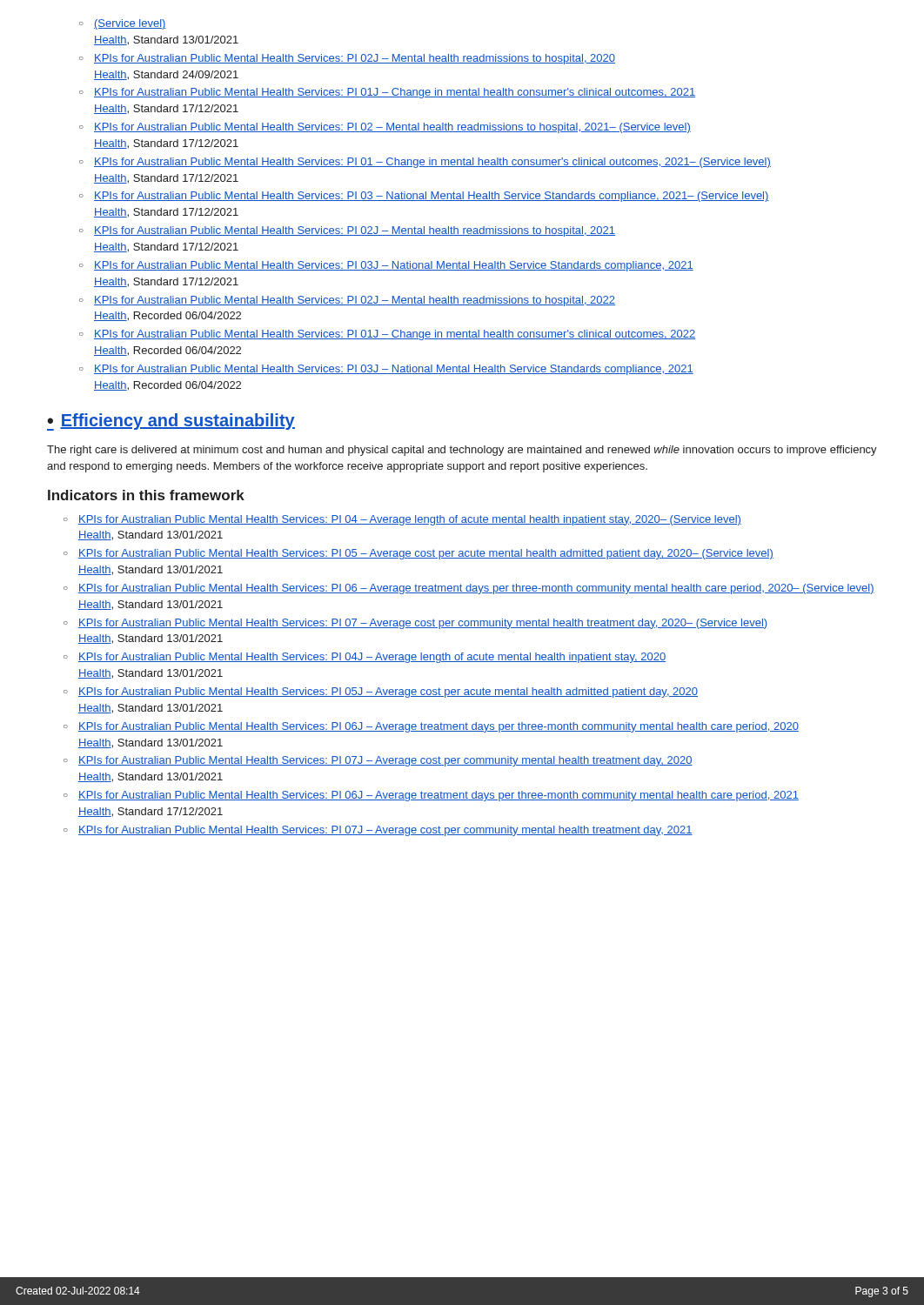This screenshot has width=924, height=1305.
Task: Select the list item that reads "(Service level) Health, Standard 13/01/2021"
Action: (123, 24)
